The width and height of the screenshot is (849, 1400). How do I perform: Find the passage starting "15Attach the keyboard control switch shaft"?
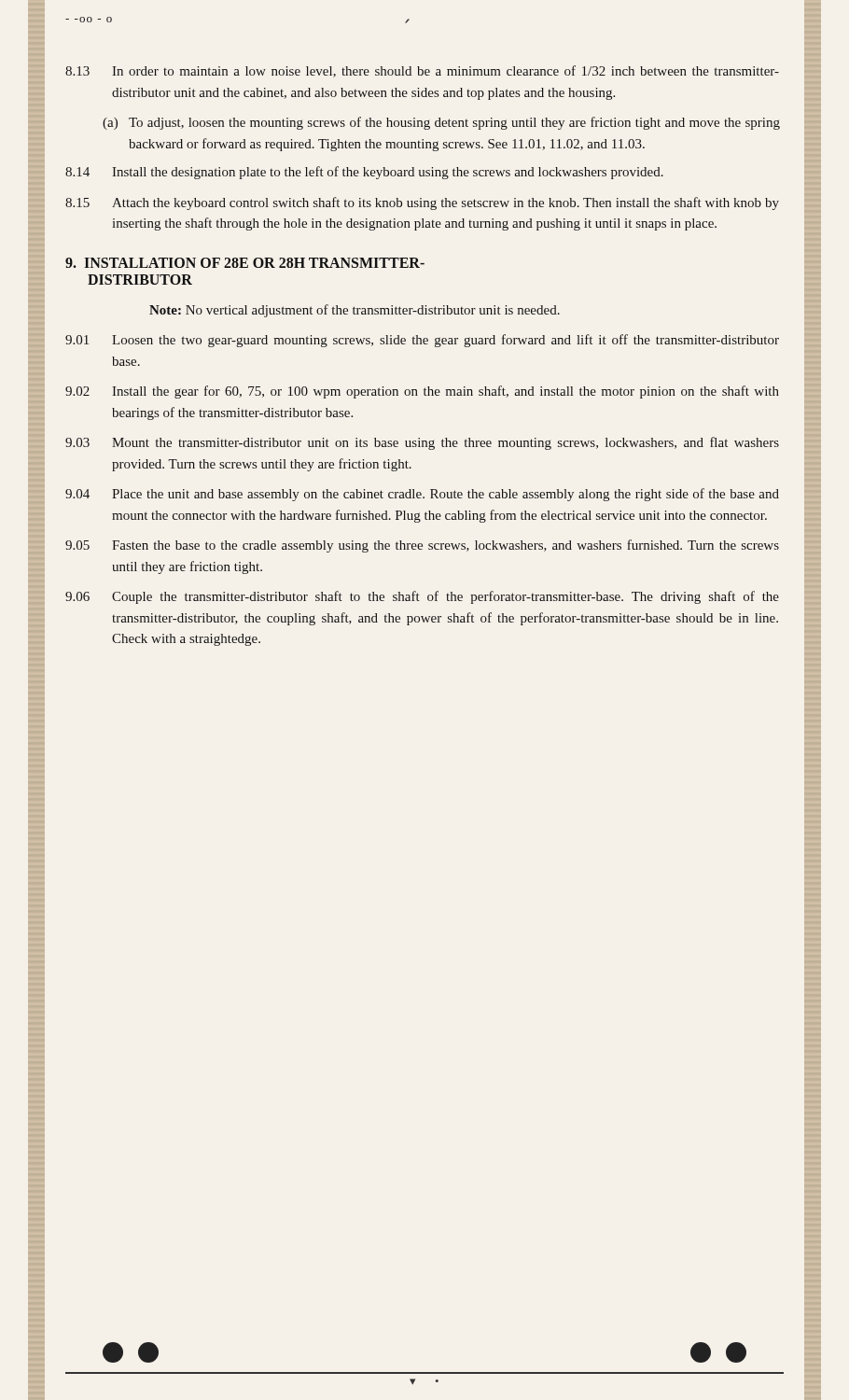422,213
